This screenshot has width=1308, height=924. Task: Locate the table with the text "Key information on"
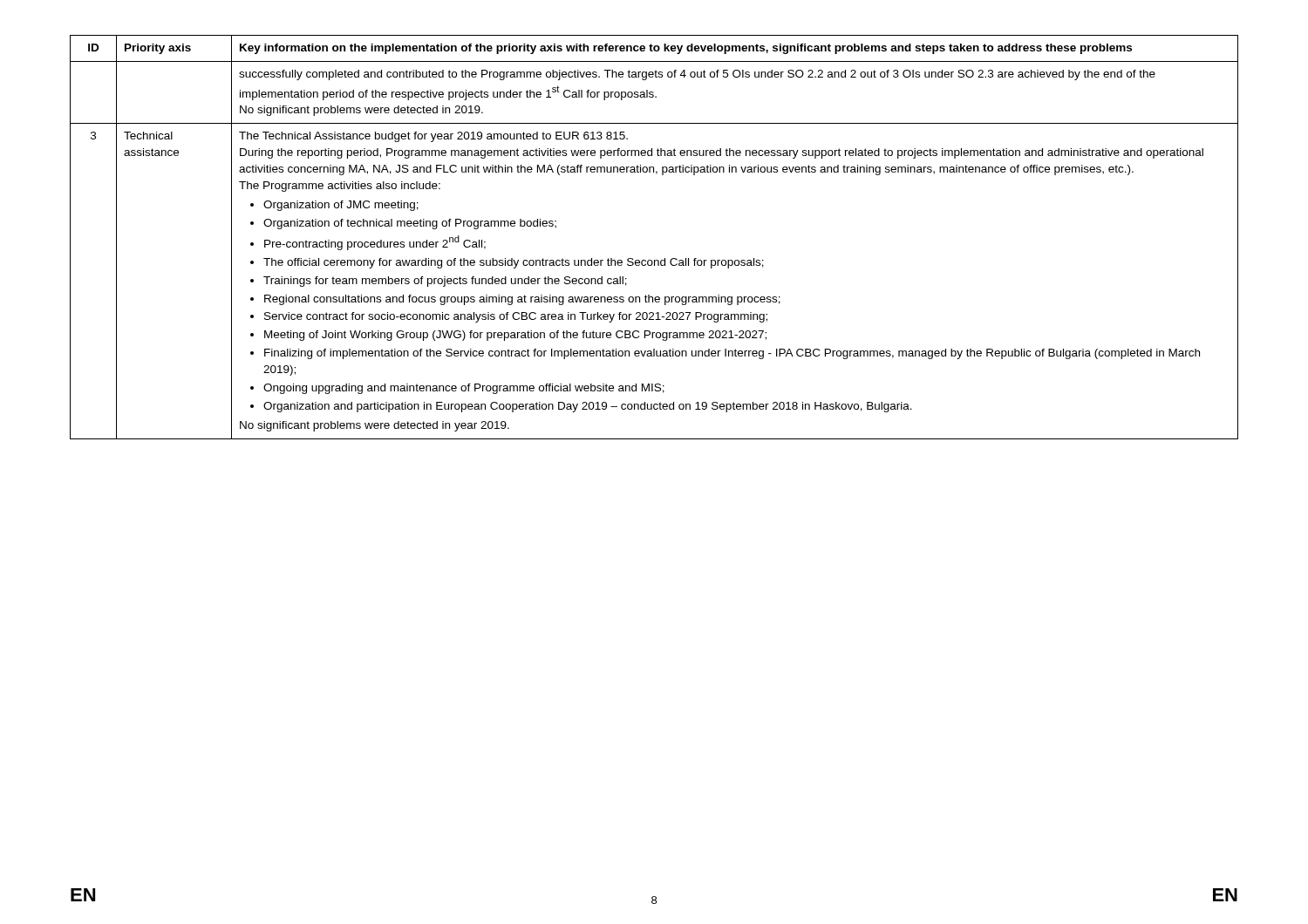[x=654, y=237]
